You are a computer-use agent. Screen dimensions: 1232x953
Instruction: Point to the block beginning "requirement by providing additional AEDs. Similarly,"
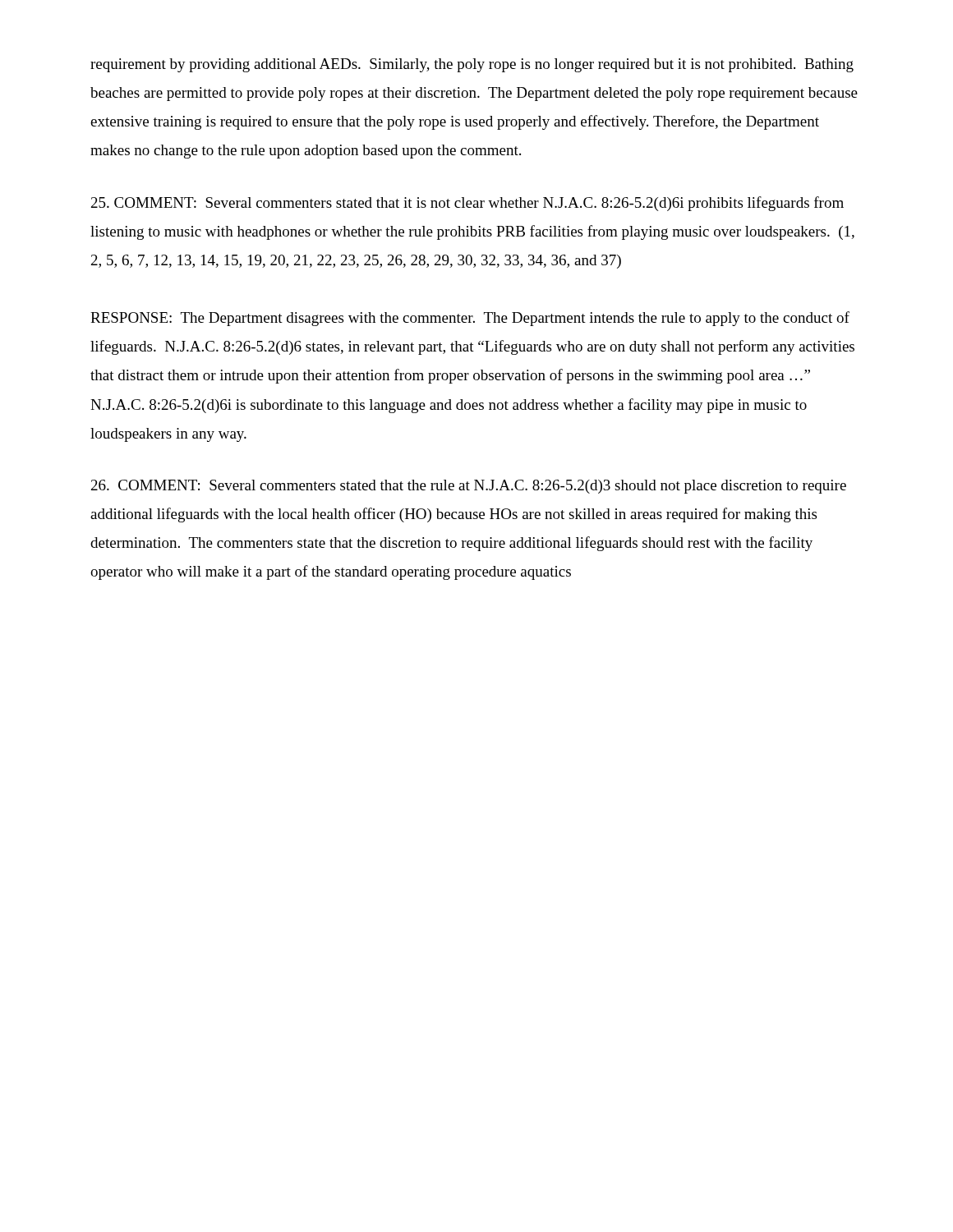(474, 107)
